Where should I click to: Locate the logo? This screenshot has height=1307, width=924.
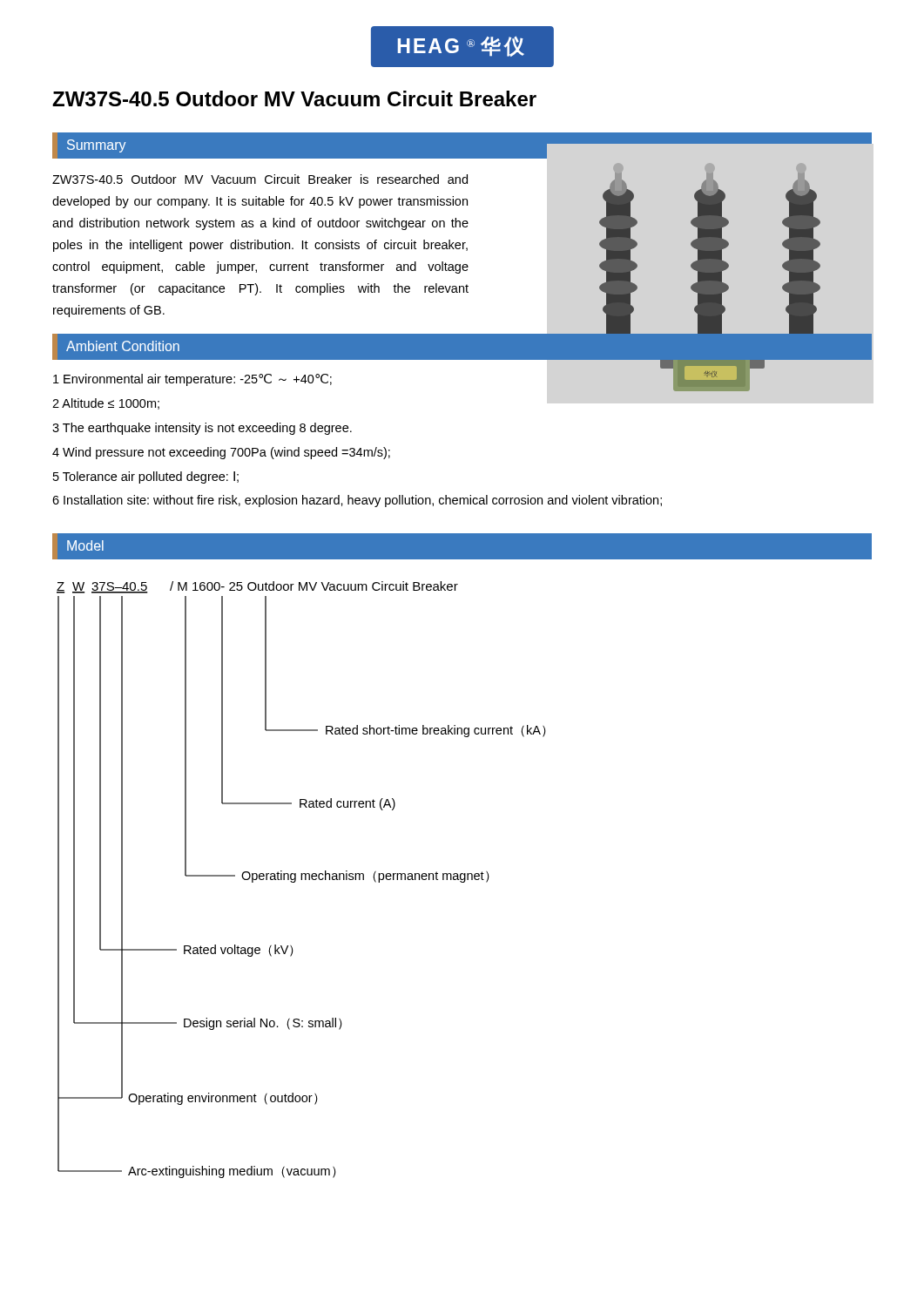click(462, 47)
